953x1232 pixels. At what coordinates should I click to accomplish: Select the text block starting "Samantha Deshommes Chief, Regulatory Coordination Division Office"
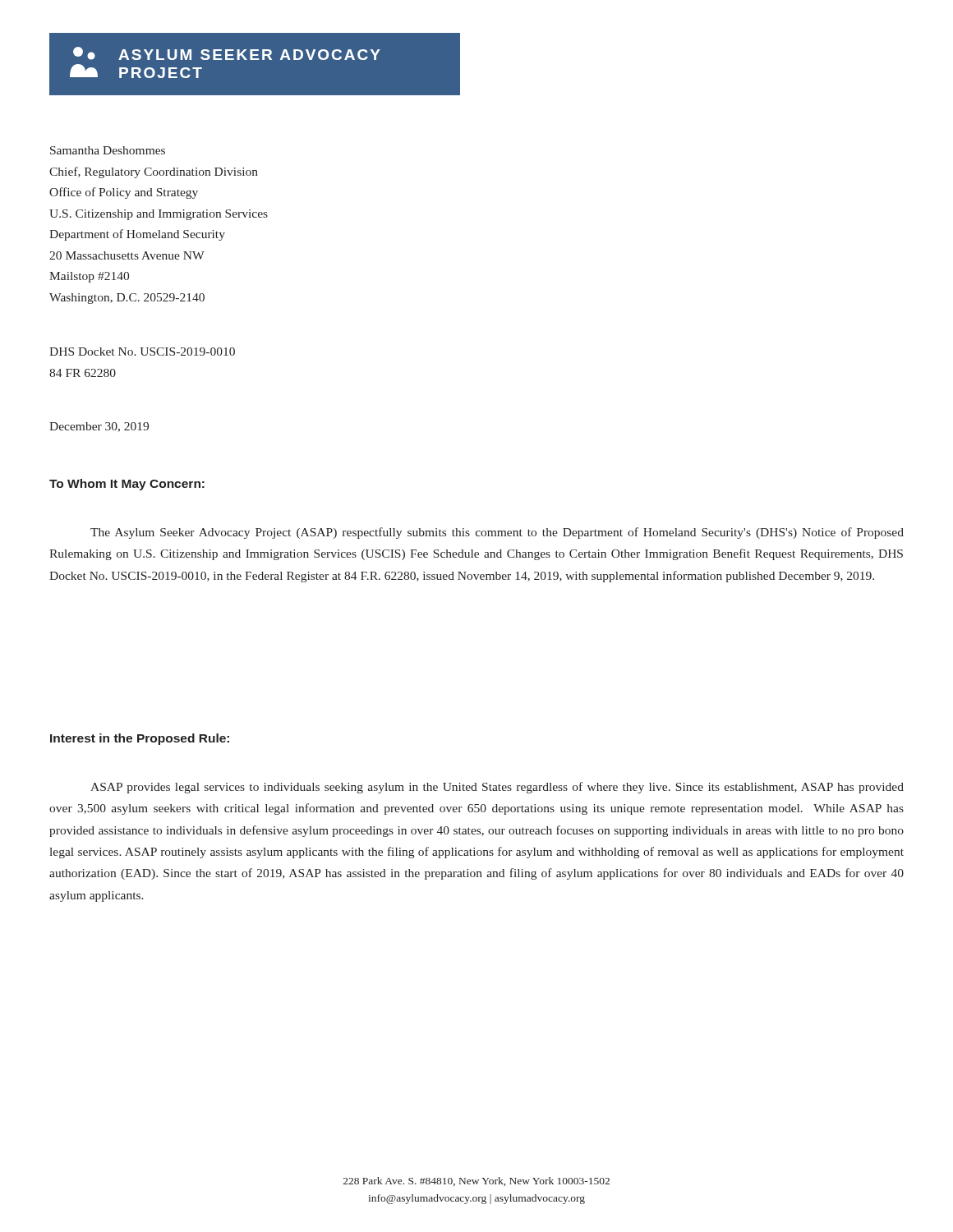159,223
